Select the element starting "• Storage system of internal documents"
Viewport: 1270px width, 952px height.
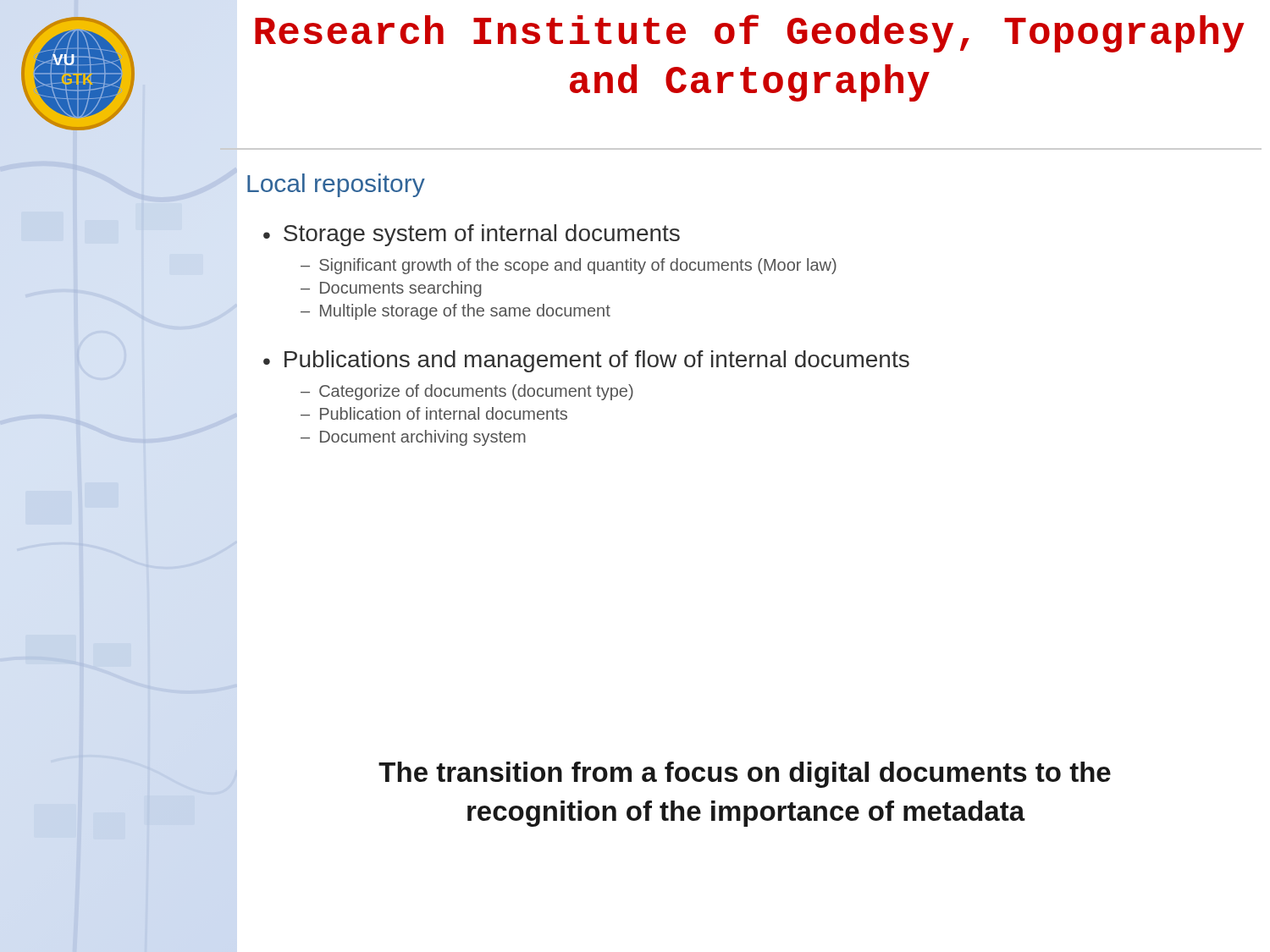tap(472, 234)
